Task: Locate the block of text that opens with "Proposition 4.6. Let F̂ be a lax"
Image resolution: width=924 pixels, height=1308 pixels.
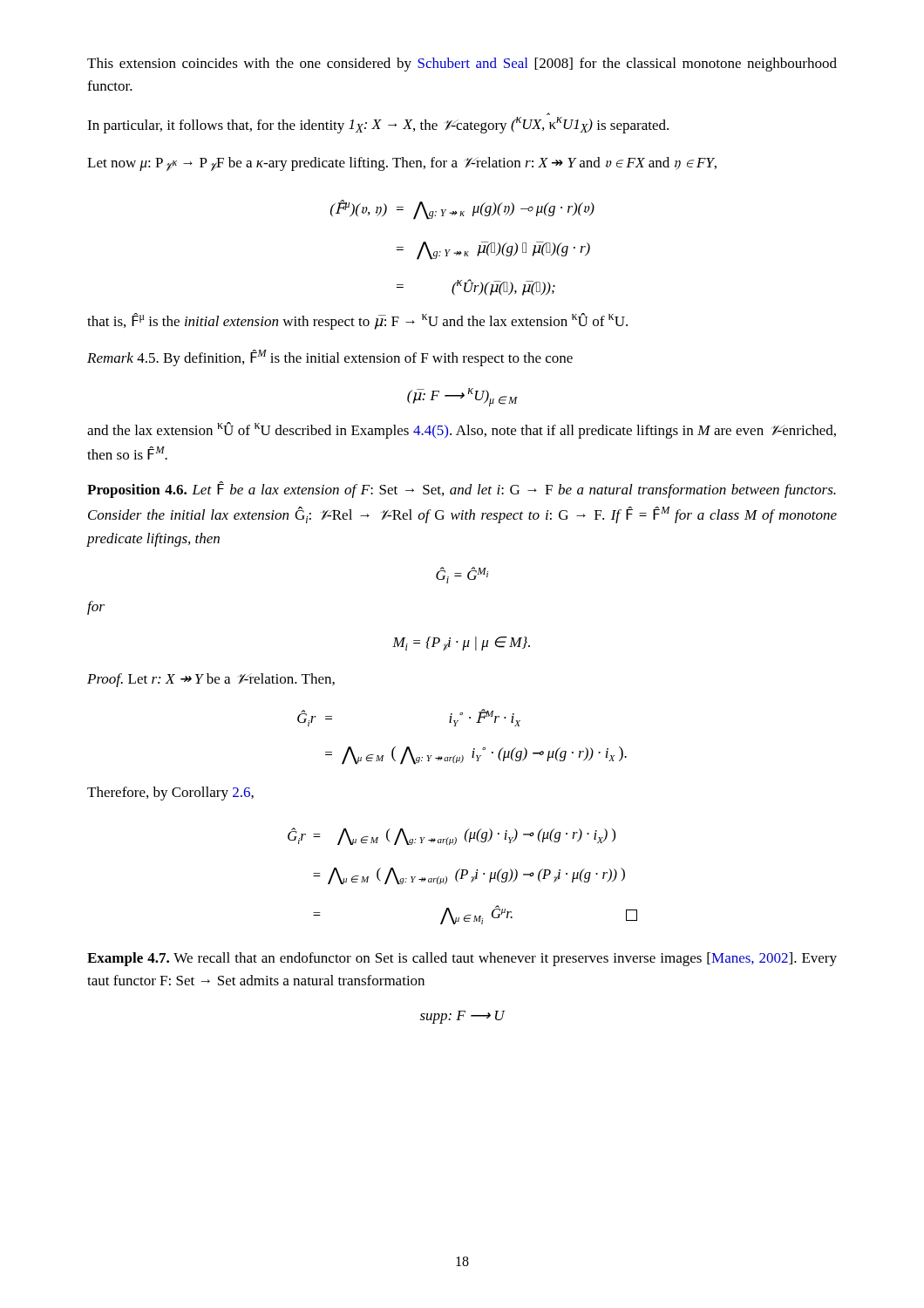Action: 462,515
